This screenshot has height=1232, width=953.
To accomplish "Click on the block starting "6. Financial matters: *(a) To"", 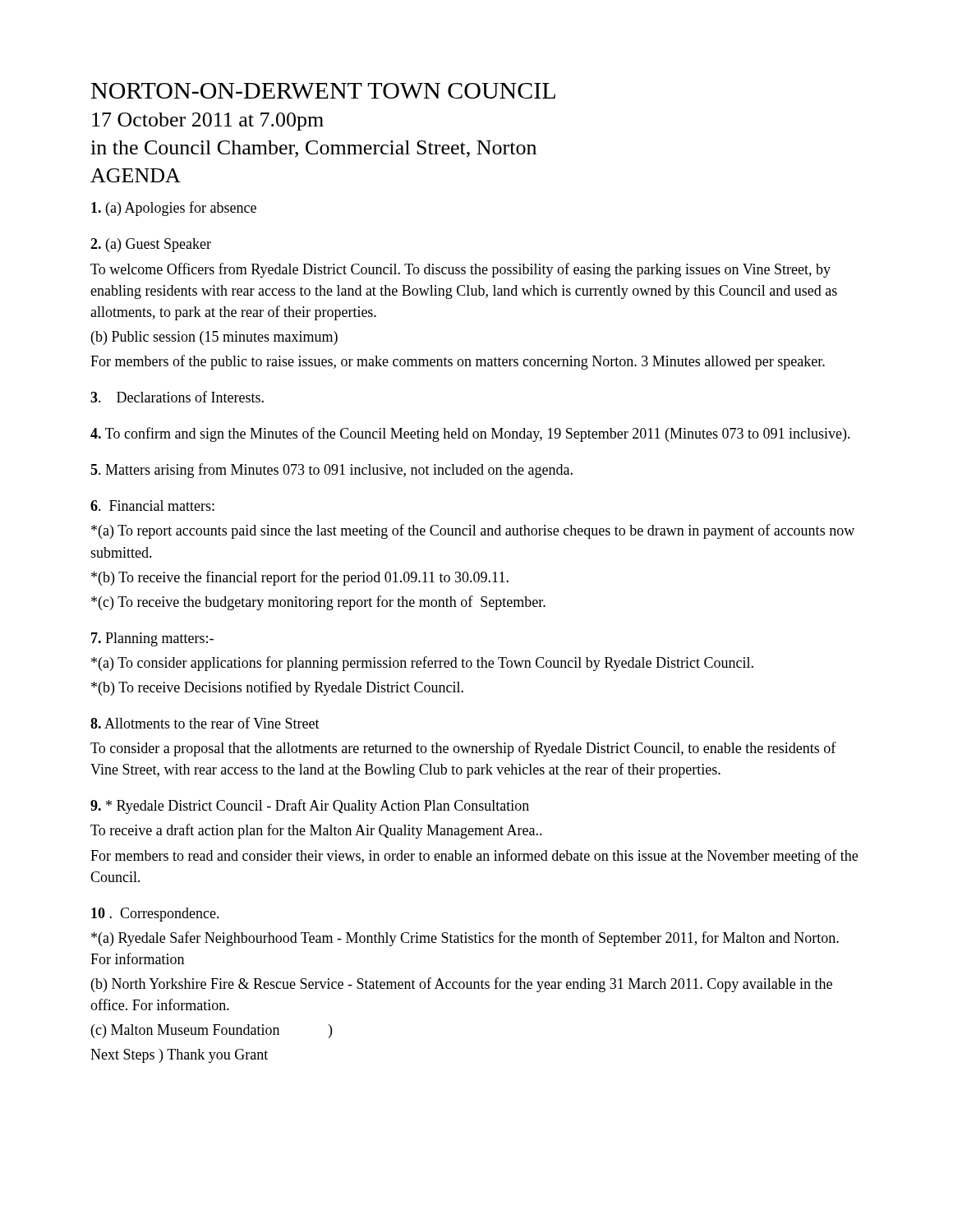I will [152, 506].
